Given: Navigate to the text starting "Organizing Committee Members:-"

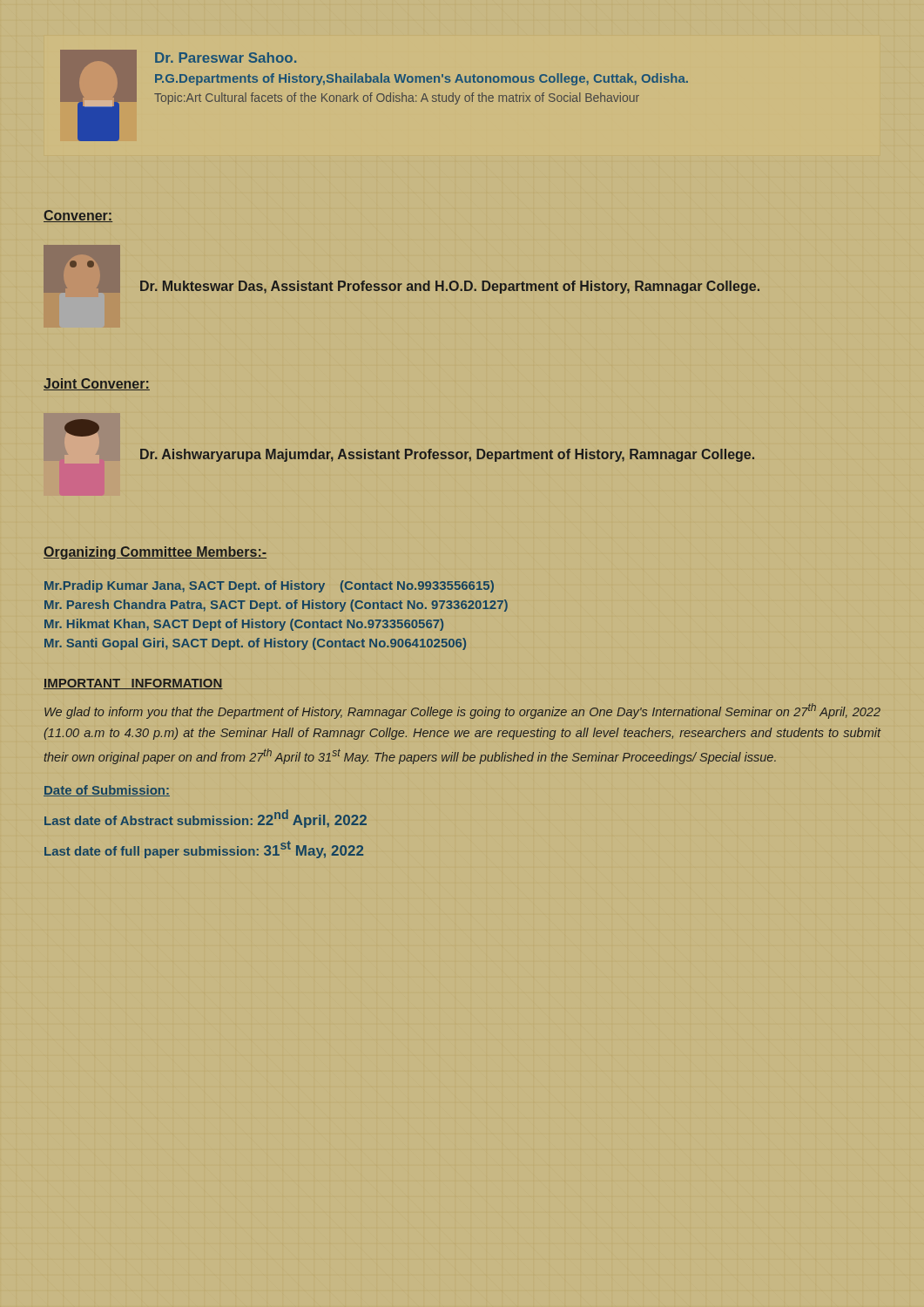Looking at the screenshot, I should tap(155, 552).
